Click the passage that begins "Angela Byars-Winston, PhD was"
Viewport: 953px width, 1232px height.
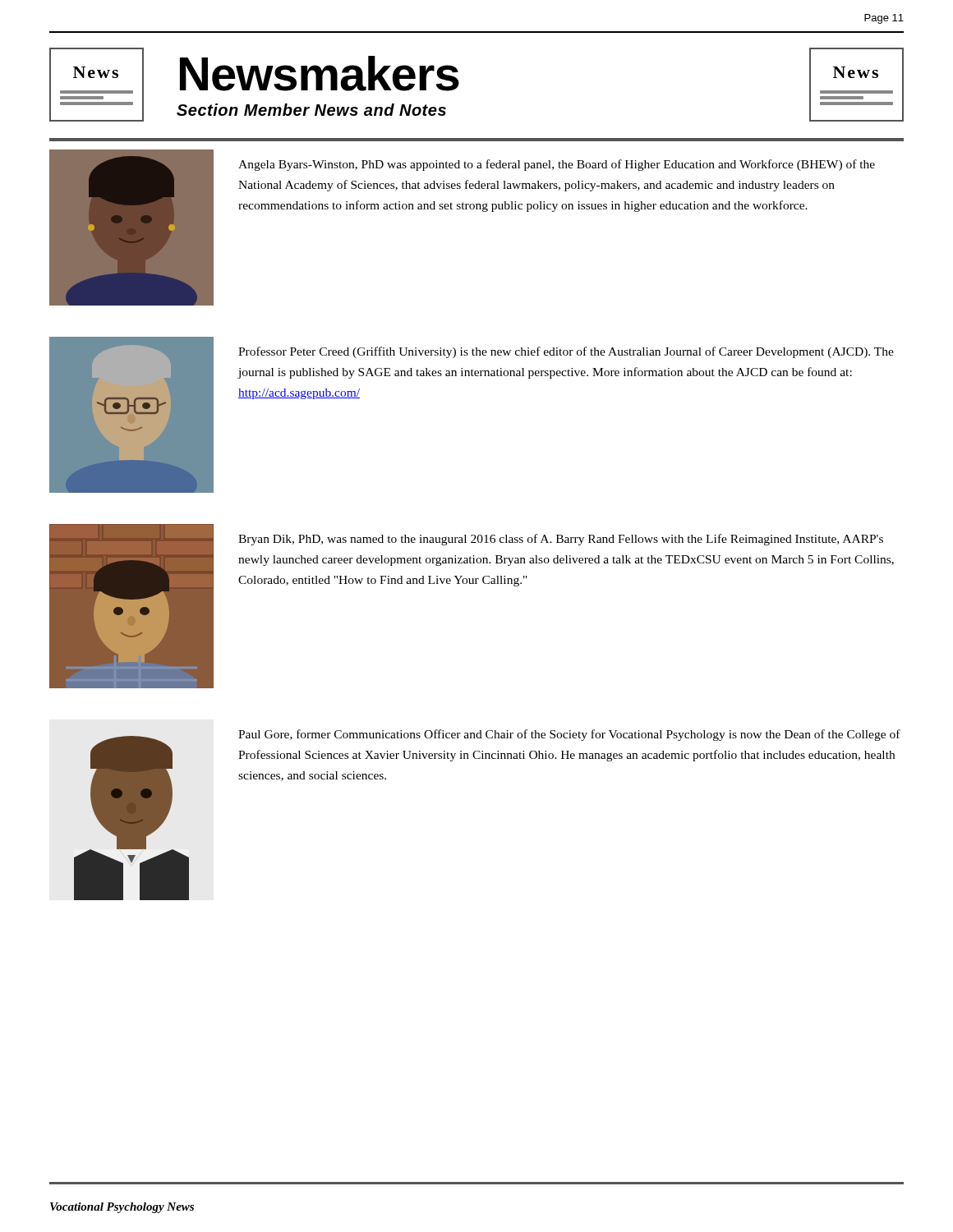pos(557,184)
